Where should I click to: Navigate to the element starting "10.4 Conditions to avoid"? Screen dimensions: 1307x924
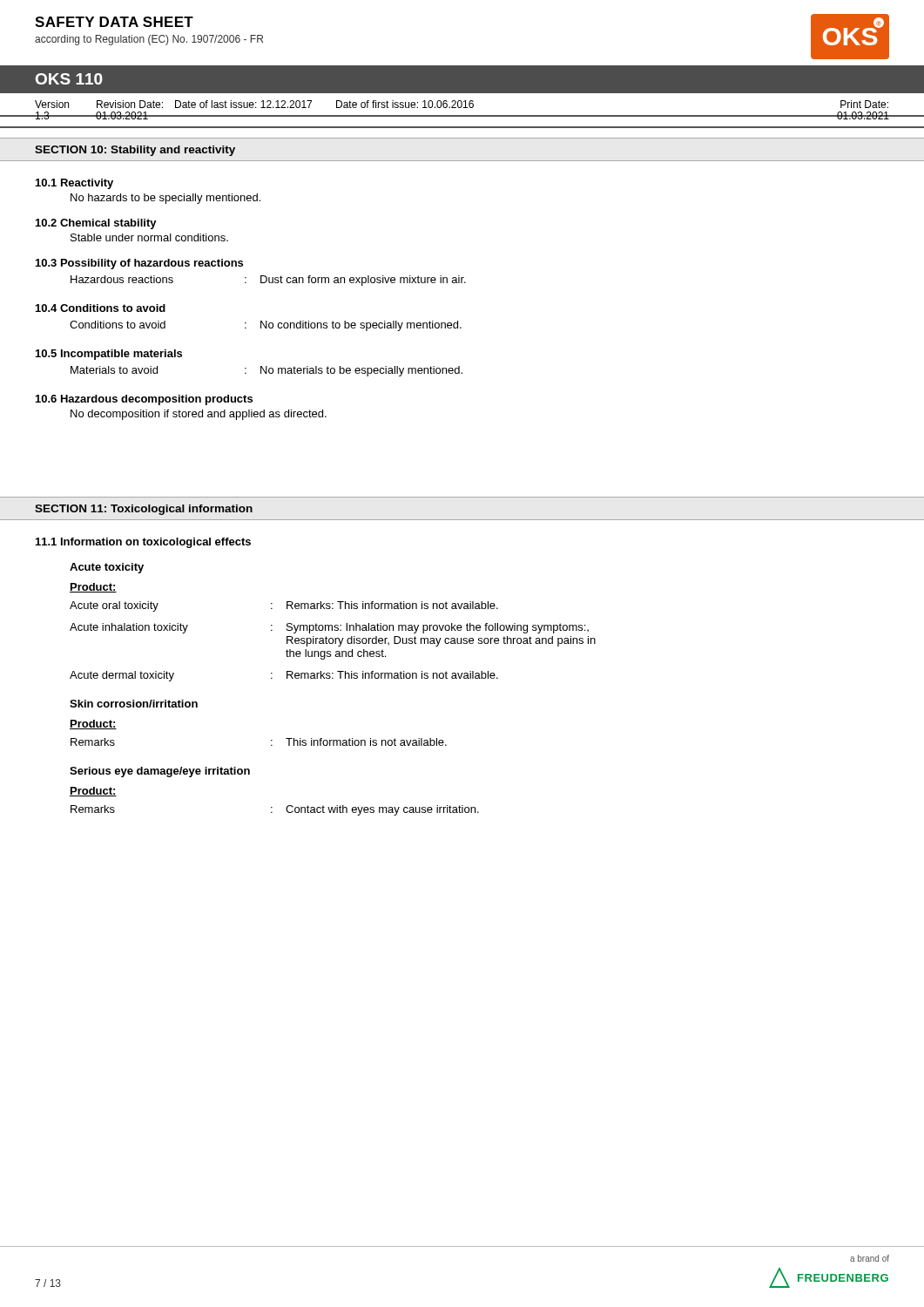click(x=100, y=308)
